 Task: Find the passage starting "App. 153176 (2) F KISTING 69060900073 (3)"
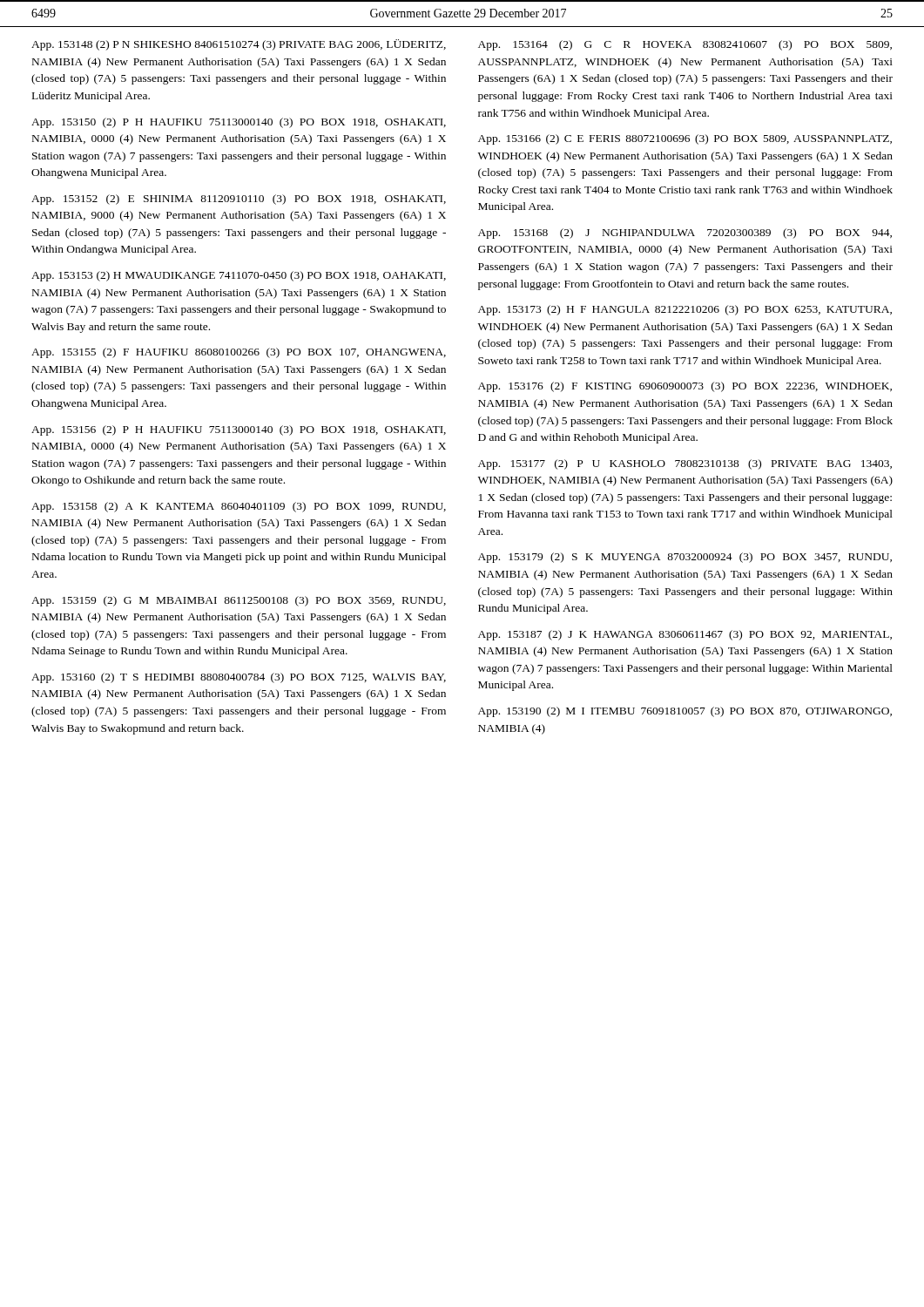pos(685,412)
